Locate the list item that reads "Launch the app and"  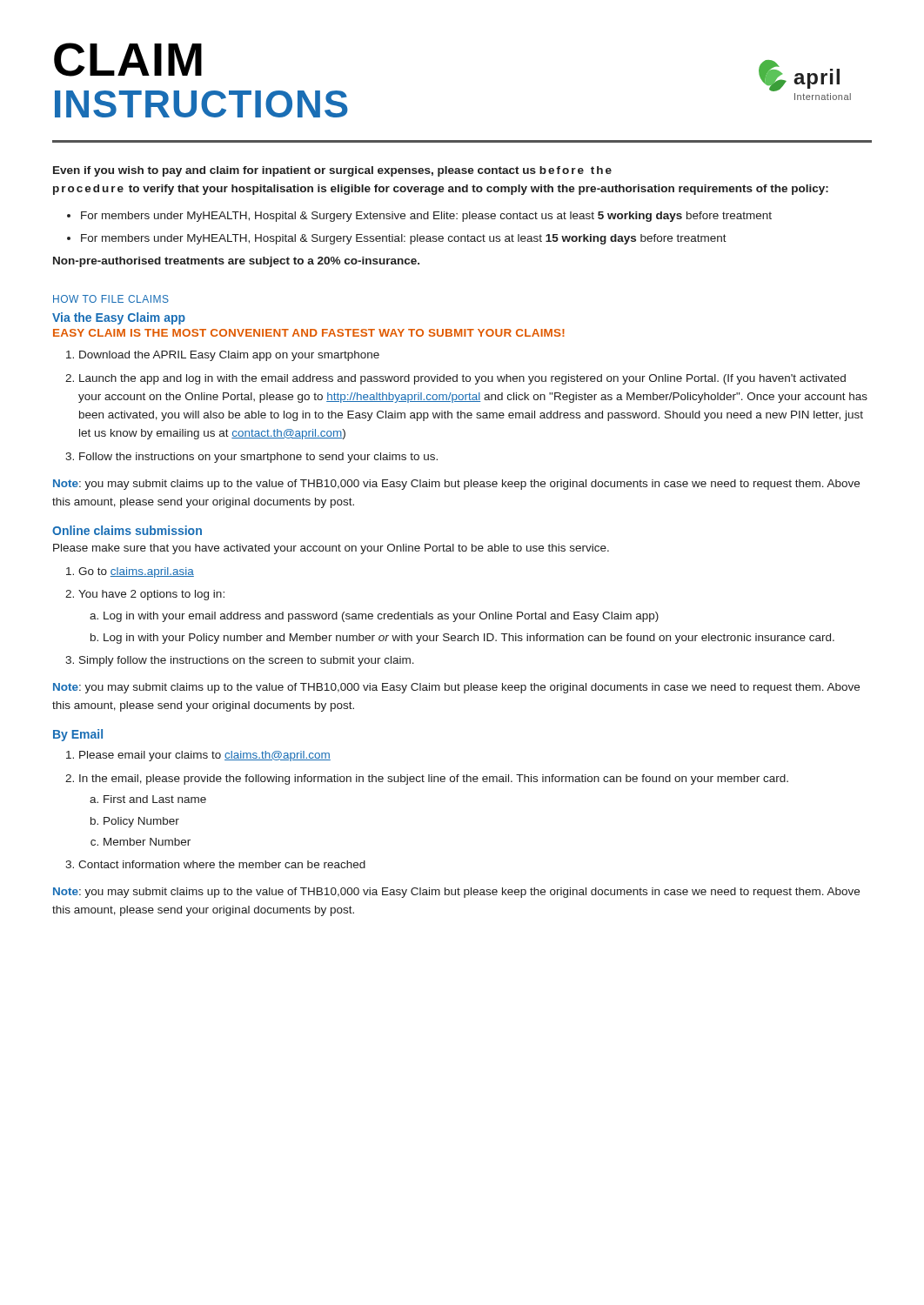(473, 405)
